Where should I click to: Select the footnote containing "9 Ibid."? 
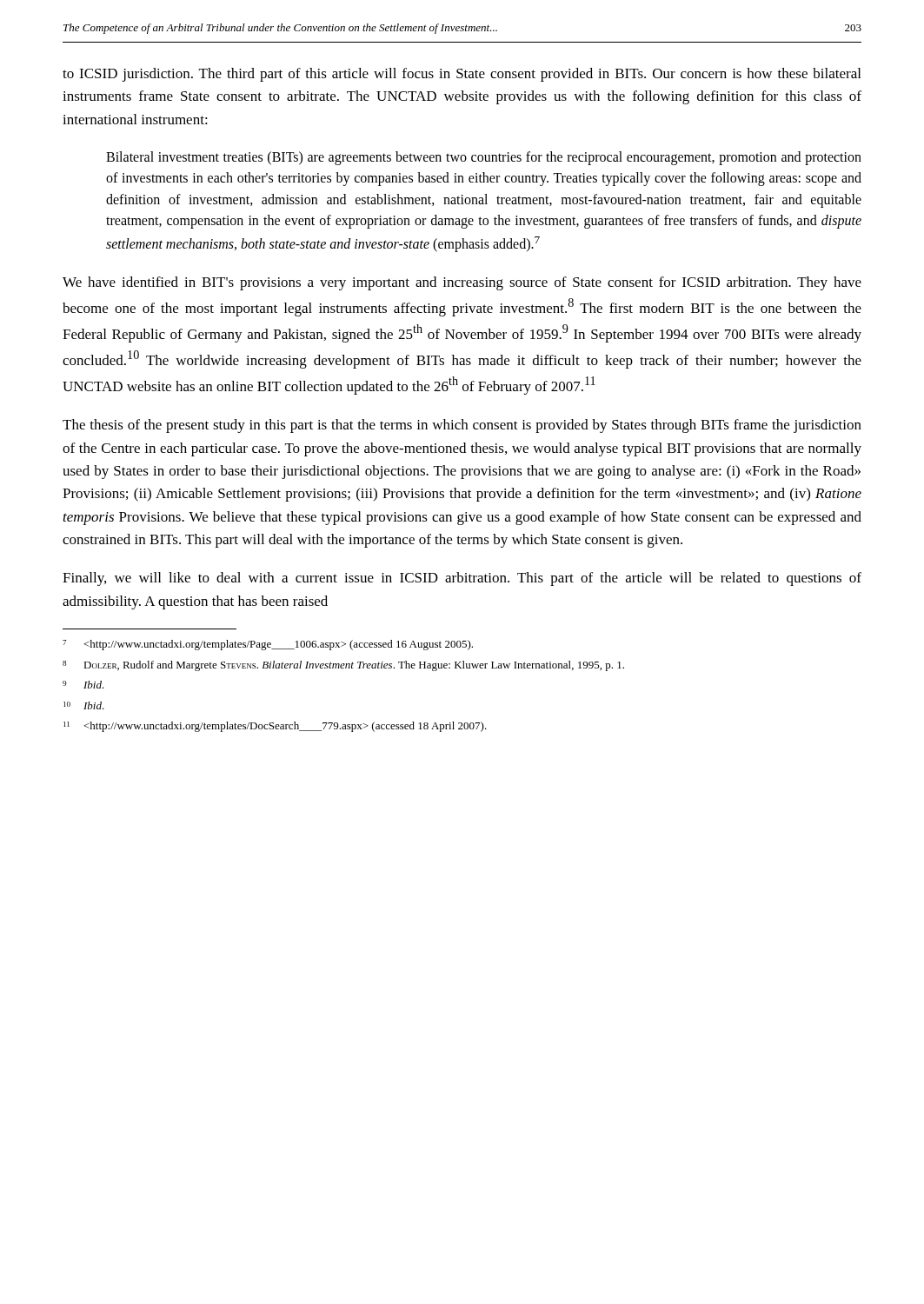tap(83, 685)
